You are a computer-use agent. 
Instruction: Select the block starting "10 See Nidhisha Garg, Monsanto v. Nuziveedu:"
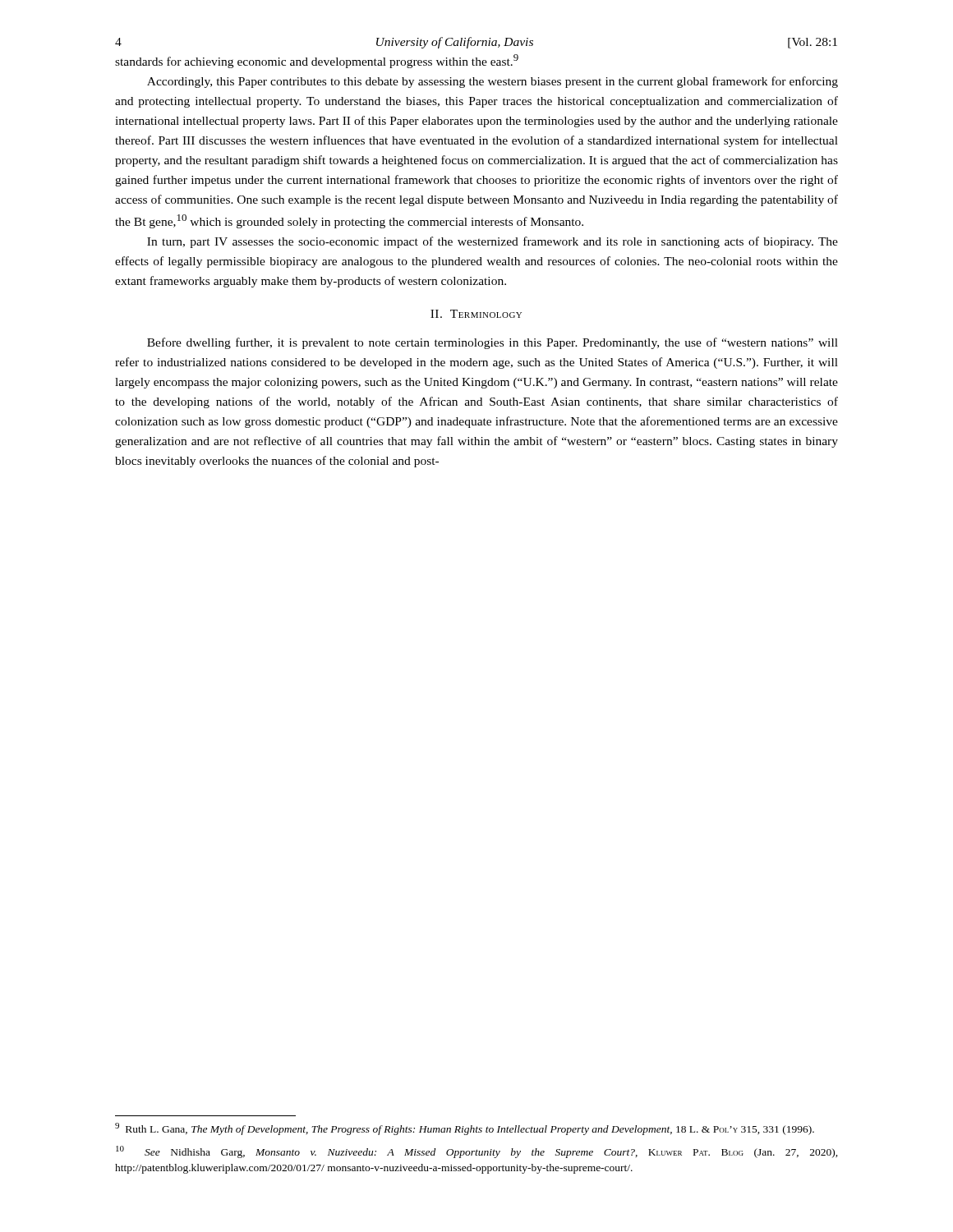tap(476, 1159)
